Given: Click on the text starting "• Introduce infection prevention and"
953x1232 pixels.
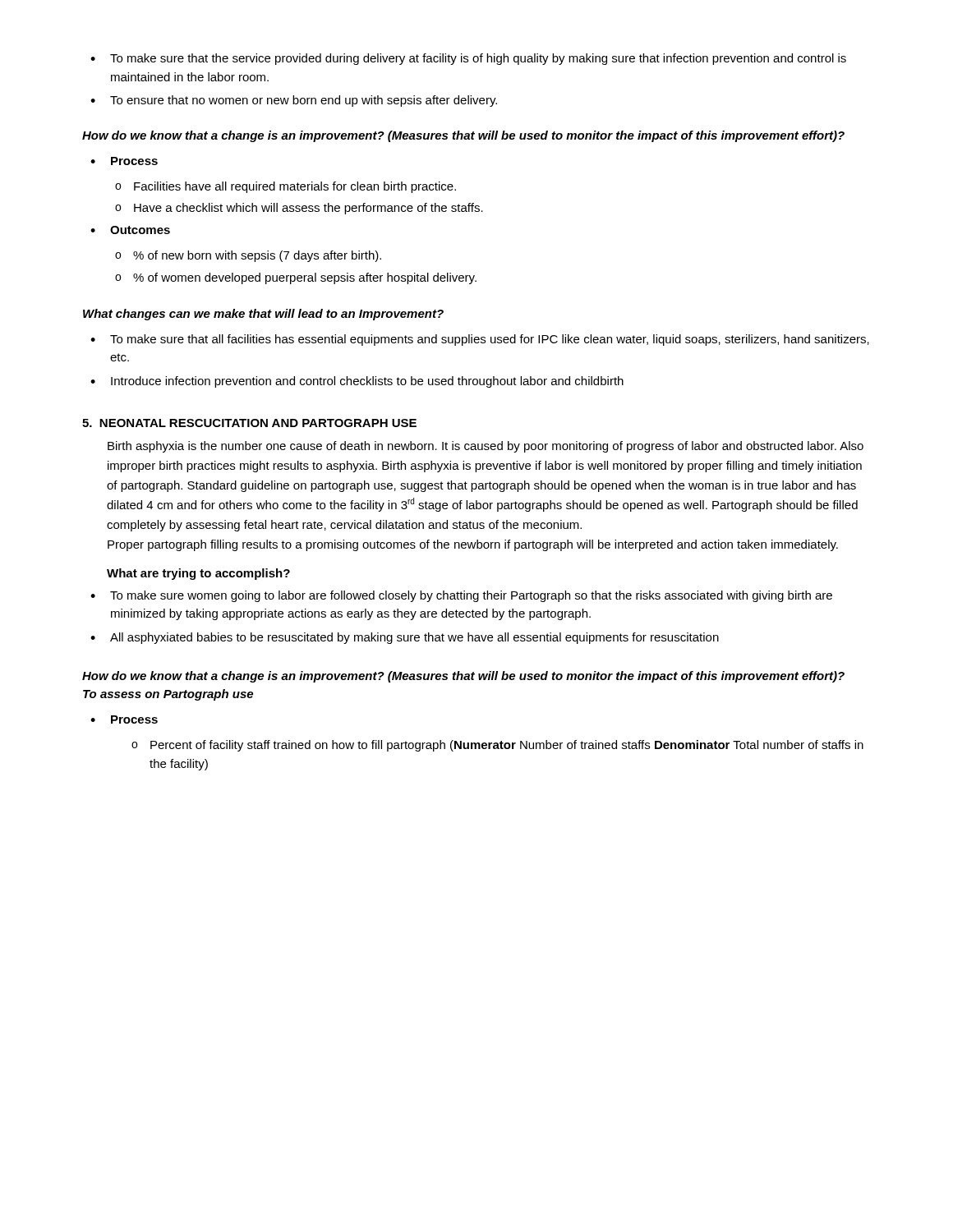Looking at the screenshot, I should [481, 382].
